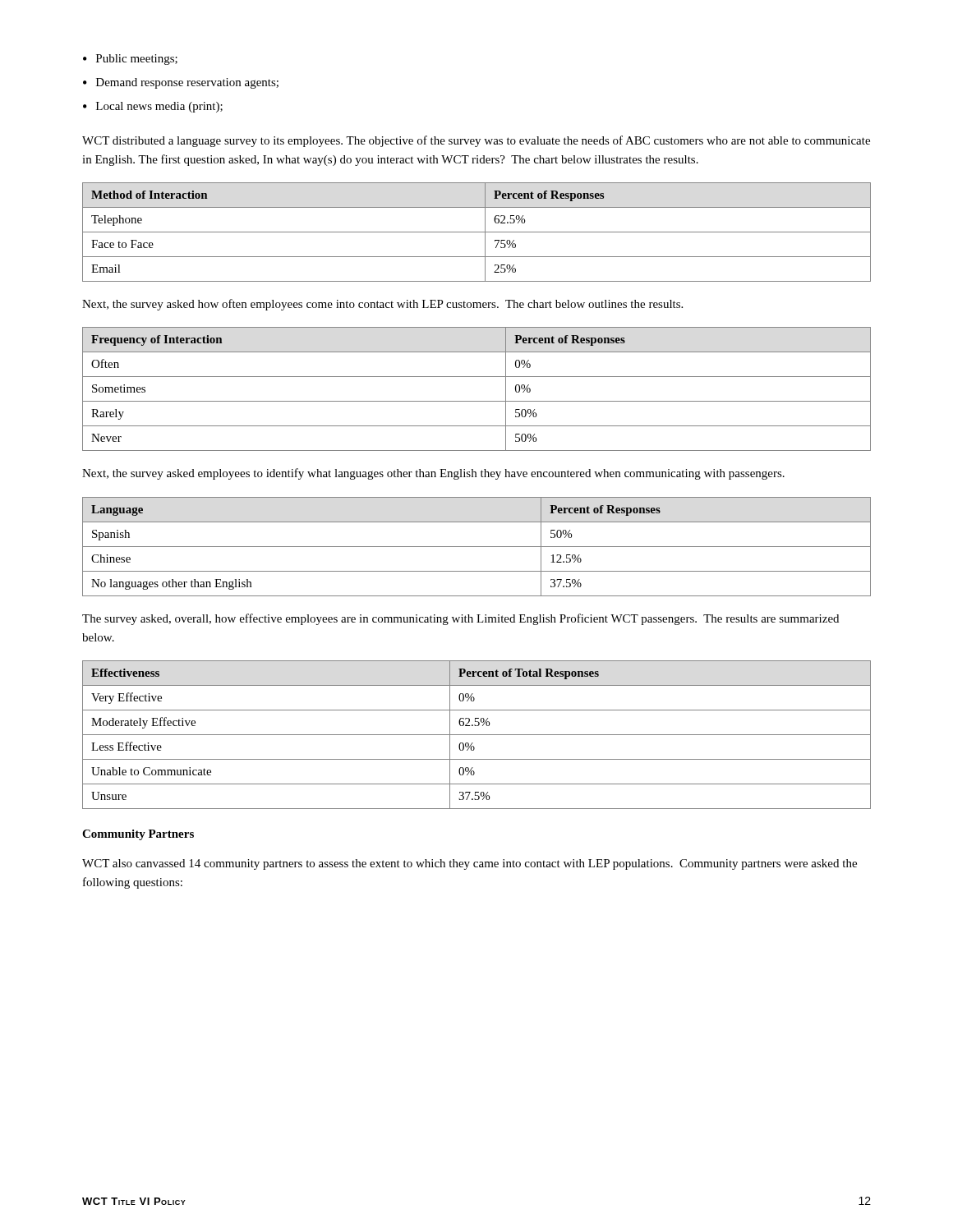Select the element starting "• Local news media (print);"

(153, 108)
